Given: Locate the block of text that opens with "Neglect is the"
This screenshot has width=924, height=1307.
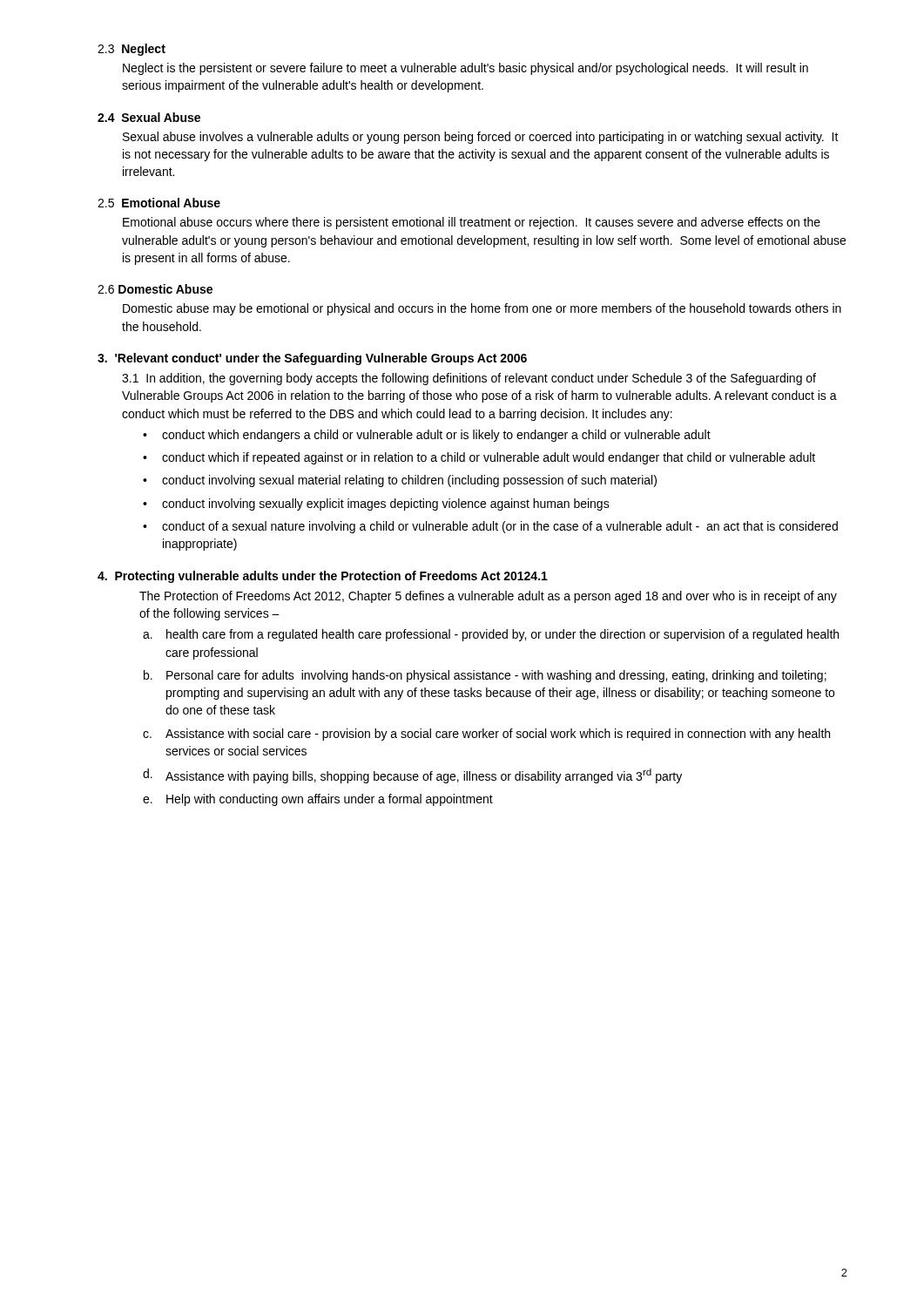Looking at the screenshot, I should tap(465, 77).
